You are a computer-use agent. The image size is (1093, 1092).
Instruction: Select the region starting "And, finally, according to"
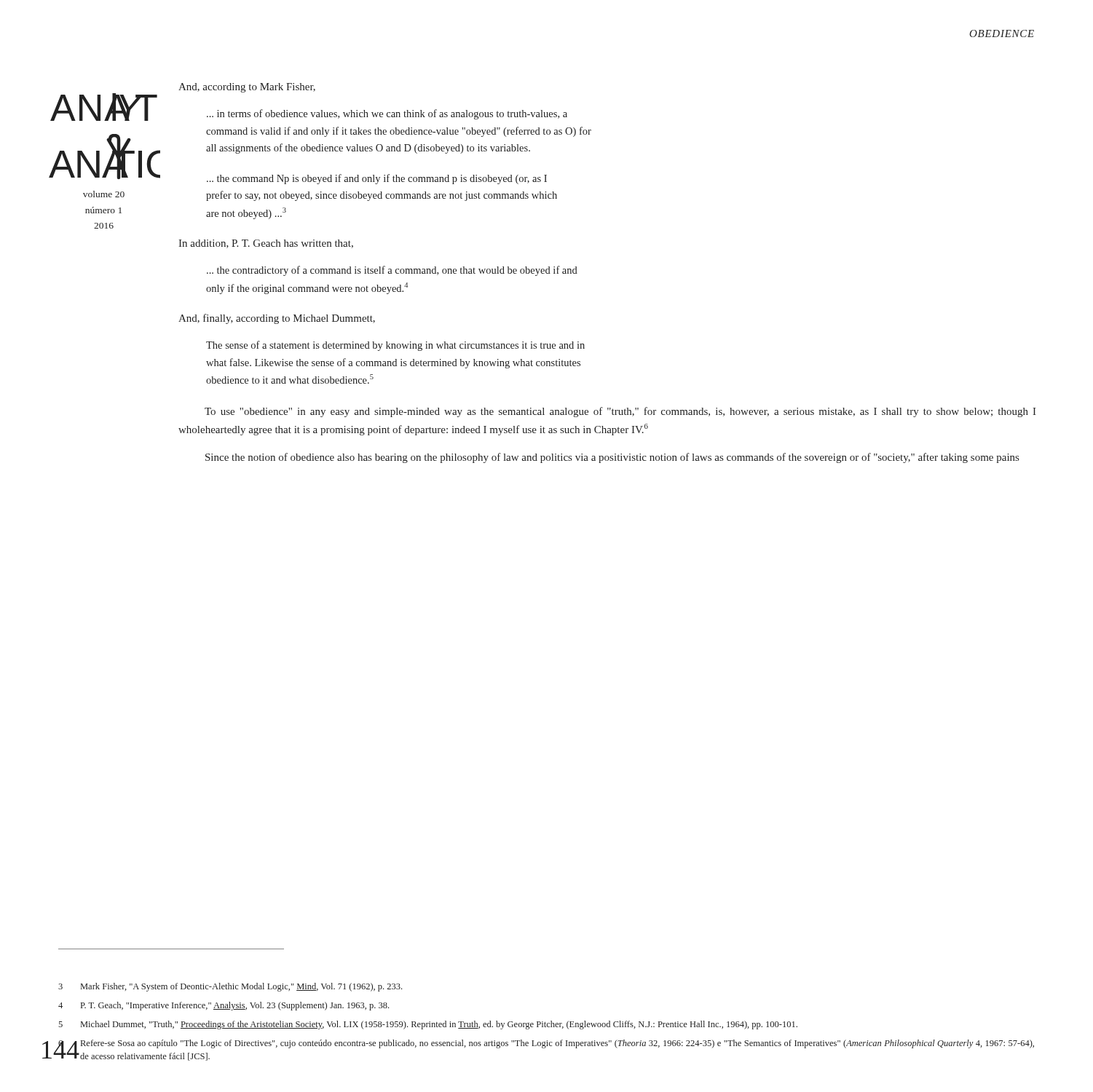click(x=277, y=318)
